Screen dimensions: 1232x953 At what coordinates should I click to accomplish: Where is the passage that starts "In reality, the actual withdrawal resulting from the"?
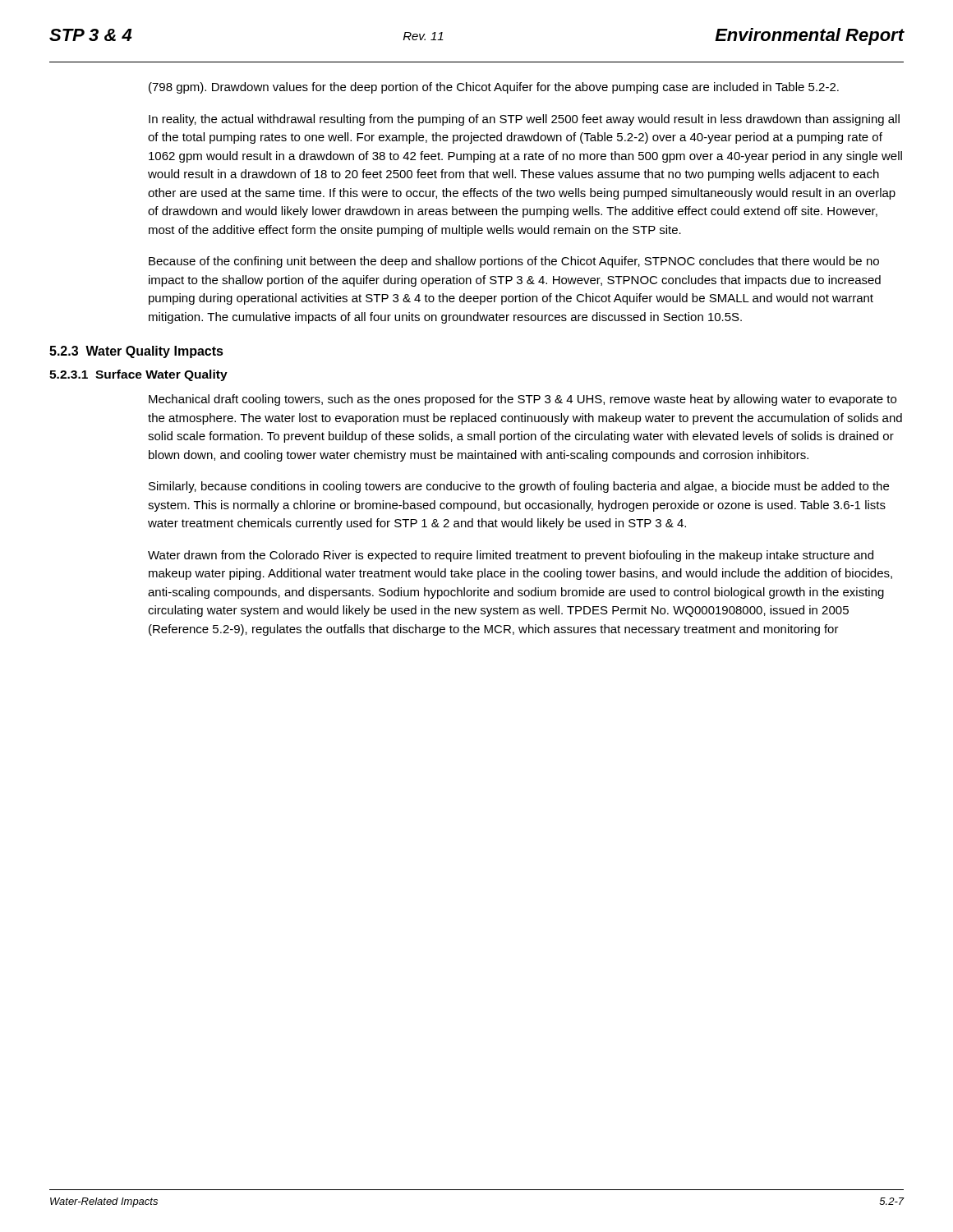click(525, 174)
